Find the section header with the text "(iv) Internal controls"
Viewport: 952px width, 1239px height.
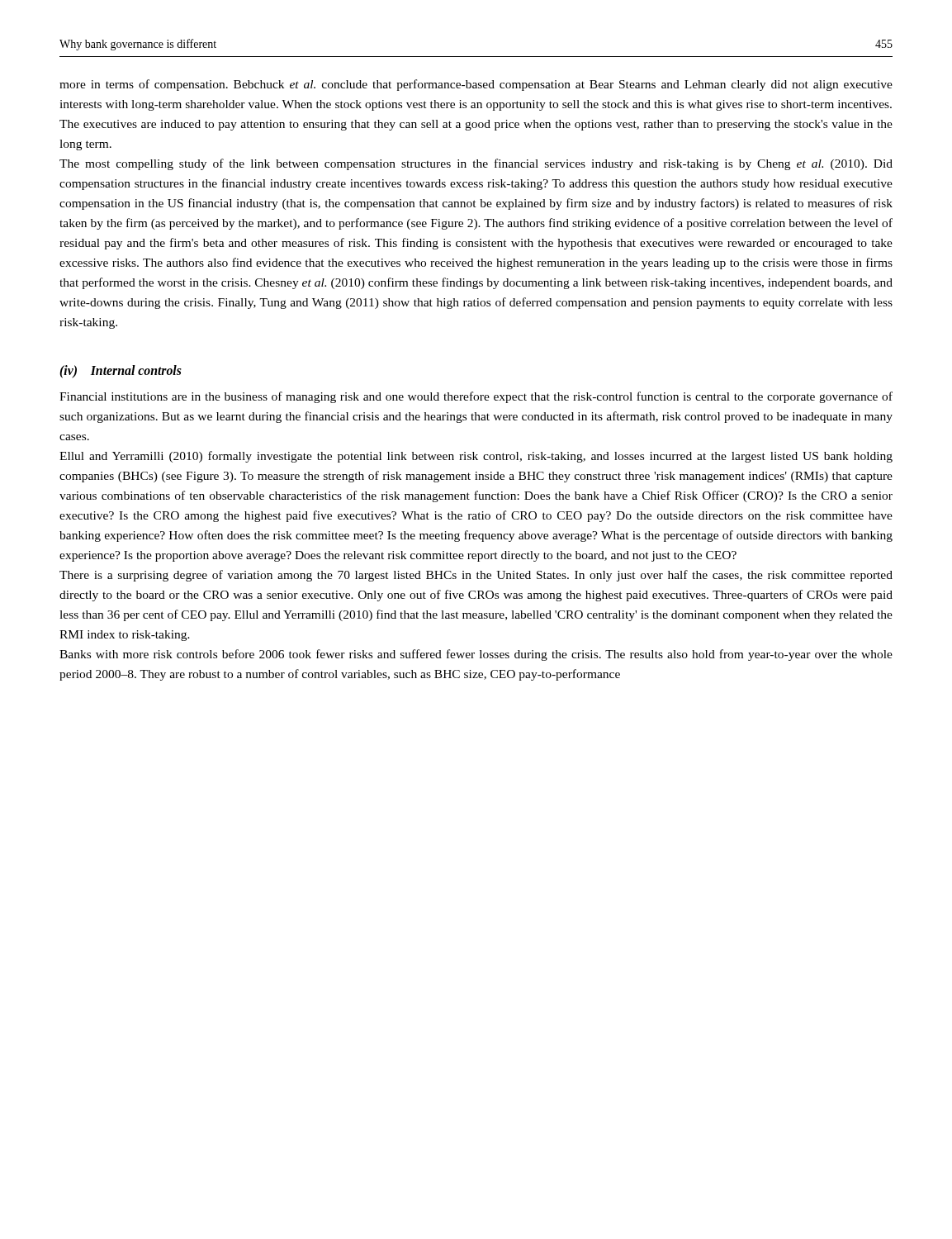(x=120, y=371)
